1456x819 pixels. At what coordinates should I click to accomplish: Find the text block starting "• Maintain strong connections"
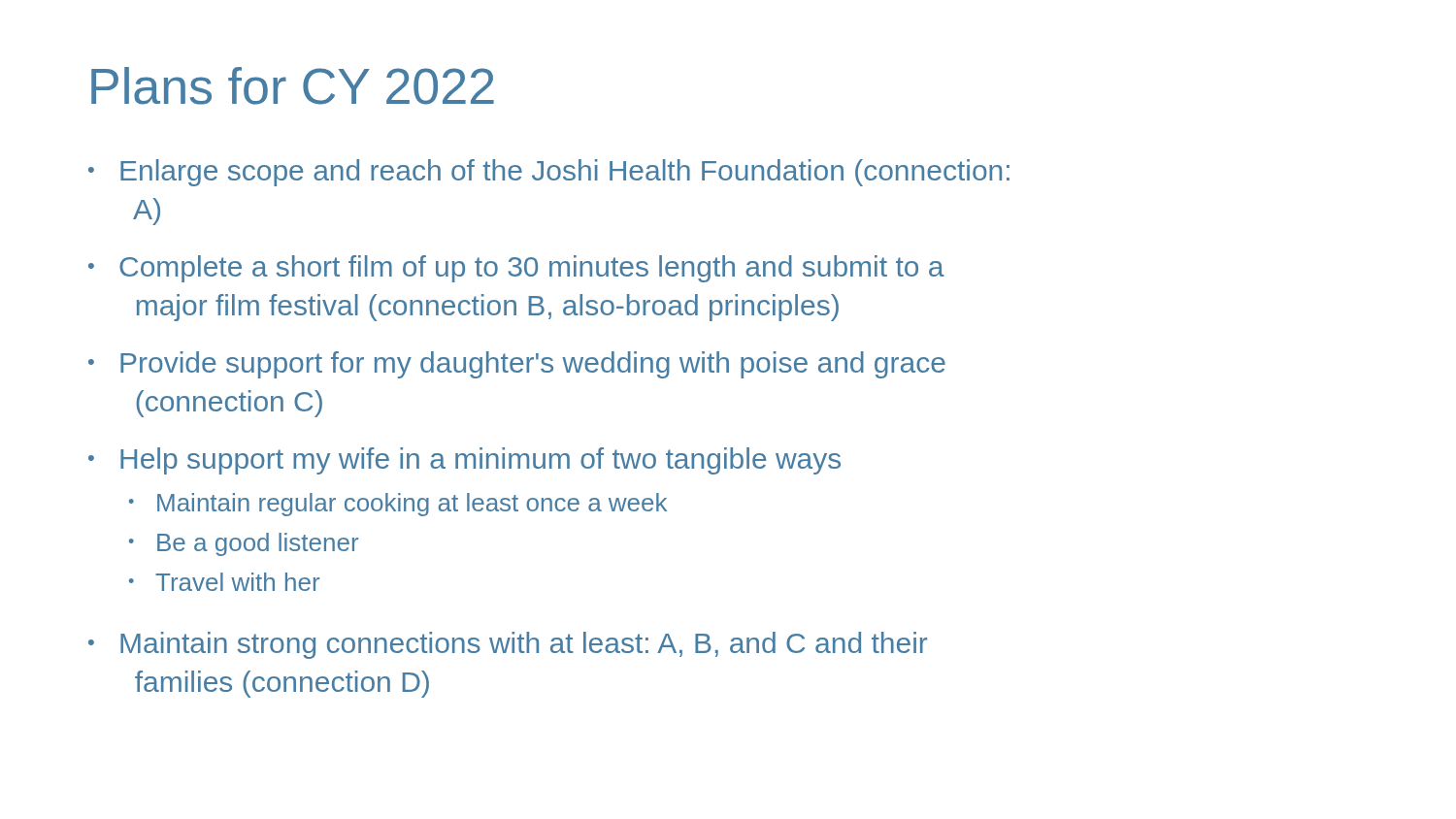point(728,663)
